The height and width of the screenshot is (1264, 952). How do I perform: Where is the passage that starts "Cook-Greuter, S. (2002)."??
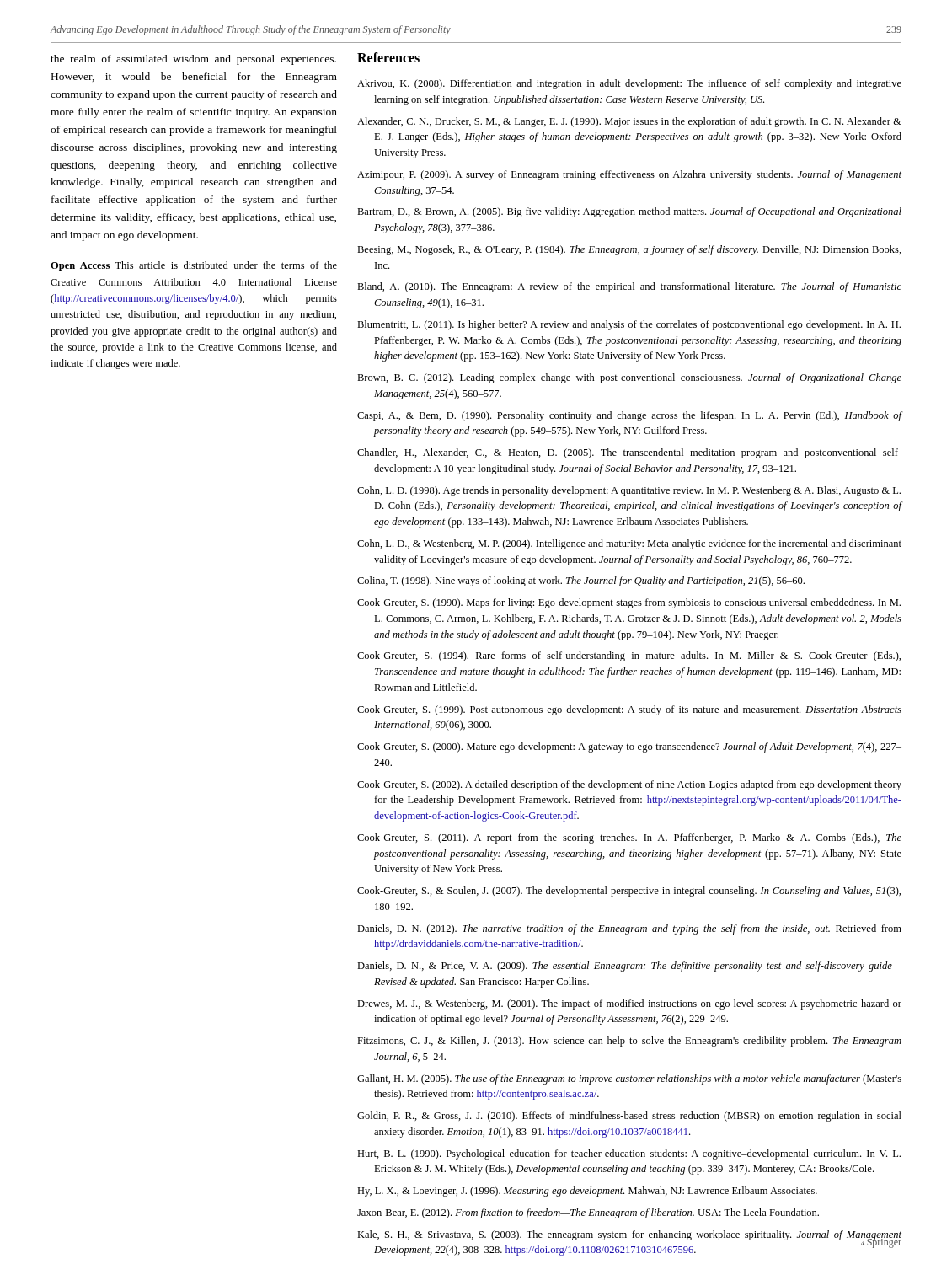[x=629, y=800]
